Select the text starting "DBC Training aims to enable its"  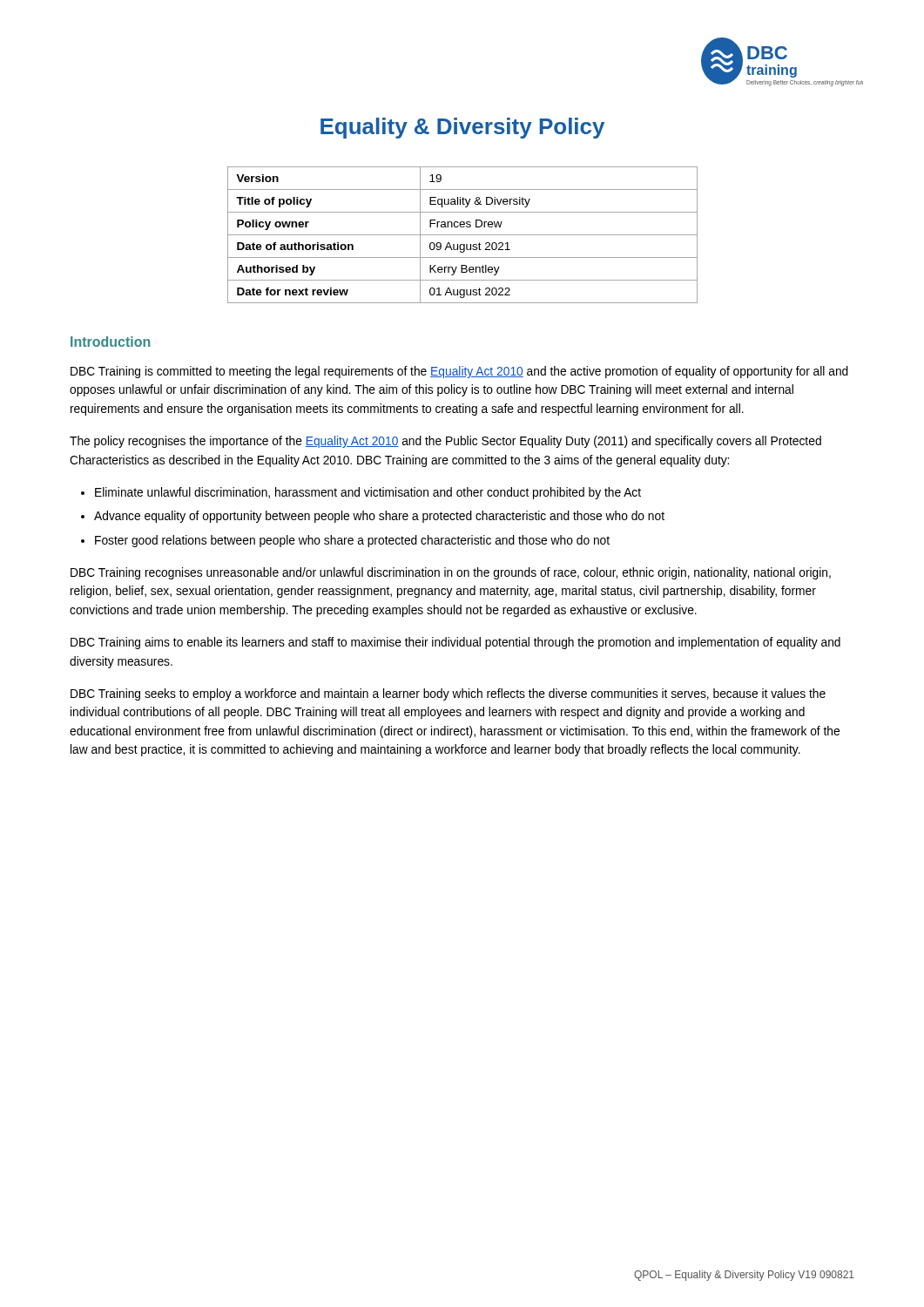(x=455, y=652)
